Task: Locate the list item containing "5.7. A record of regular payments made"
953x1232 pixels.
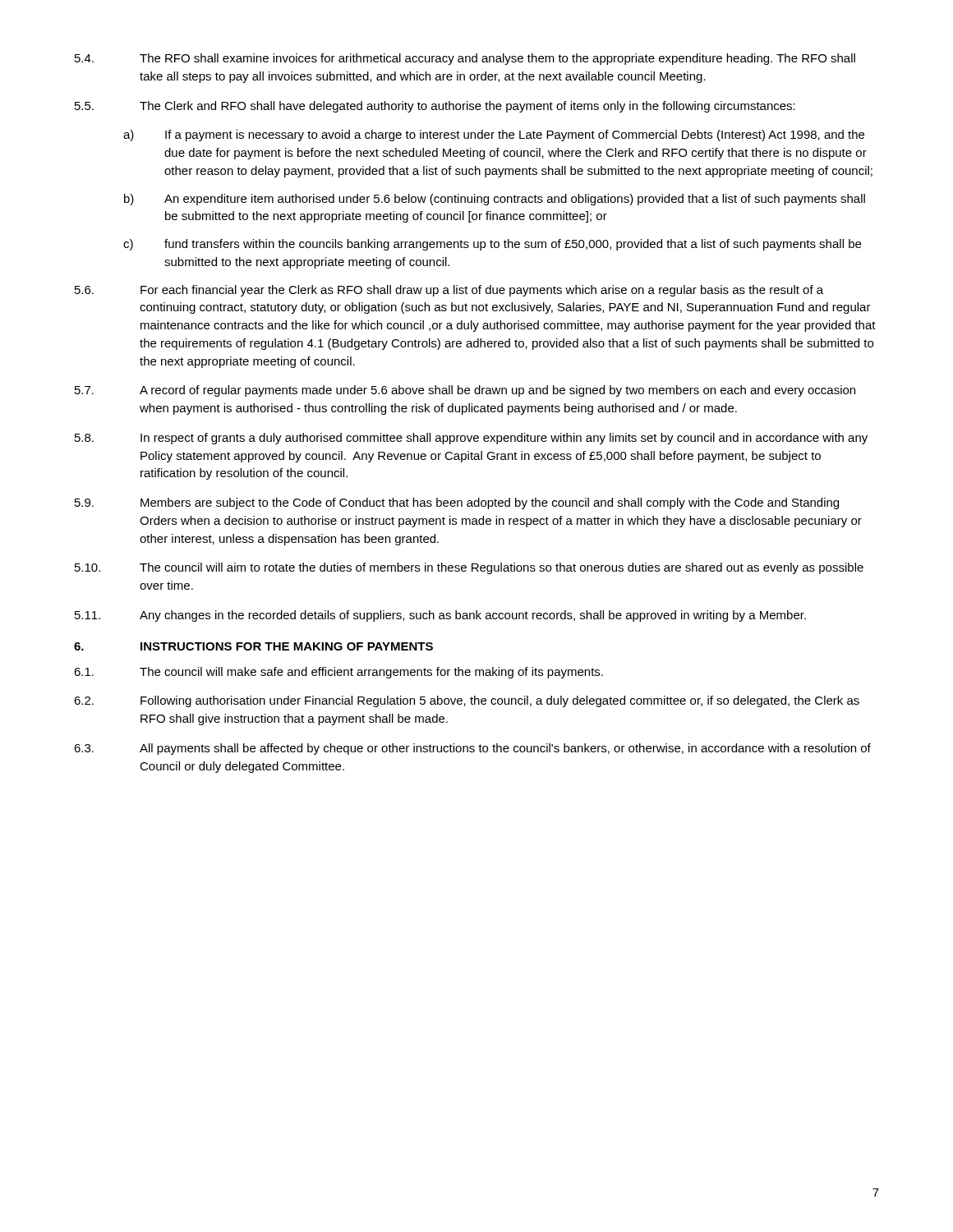Action: (476, 399)
